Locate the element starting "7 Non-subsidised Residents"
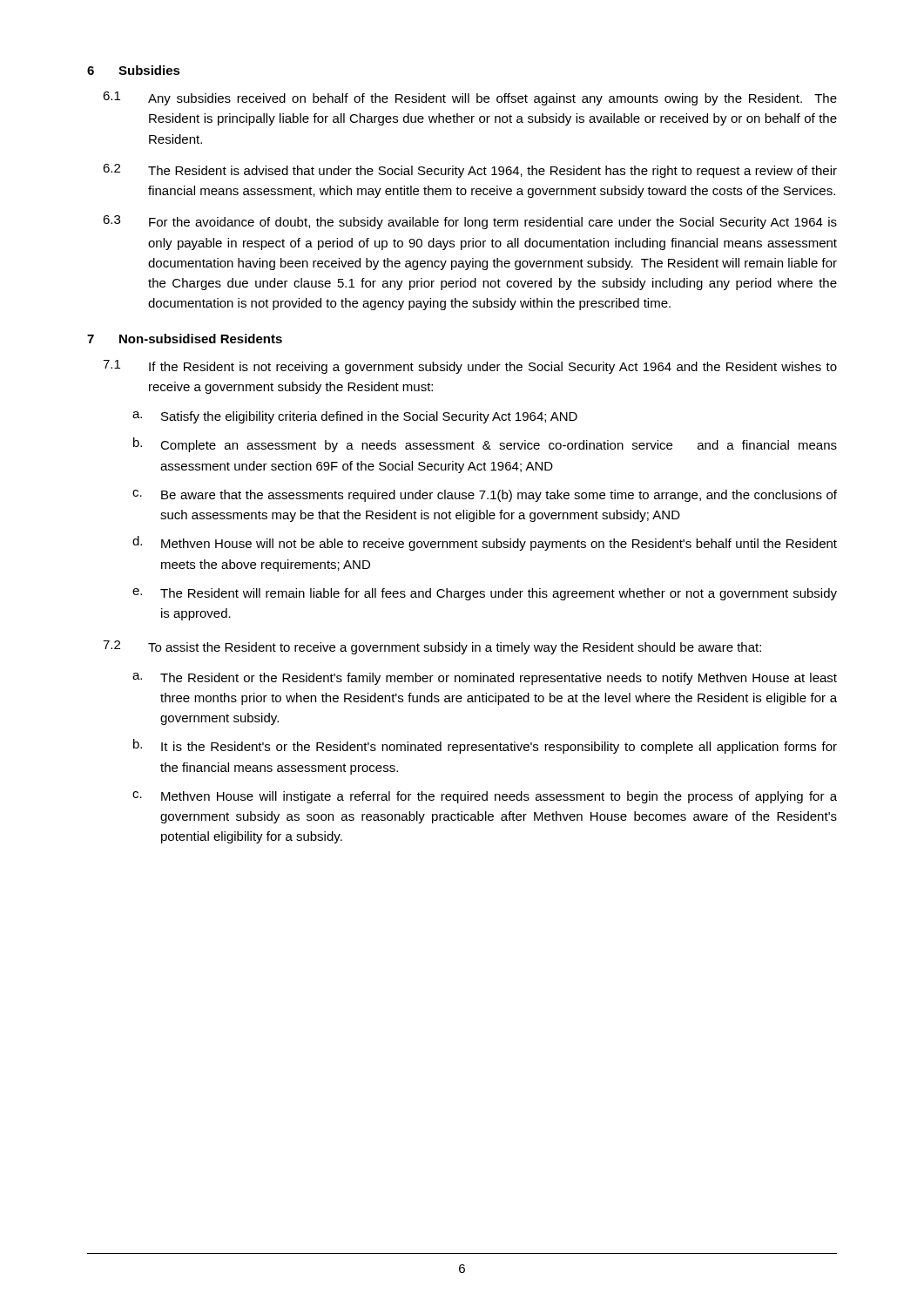Viewport: 924px width, 1307px height. (x=185, y=338)
